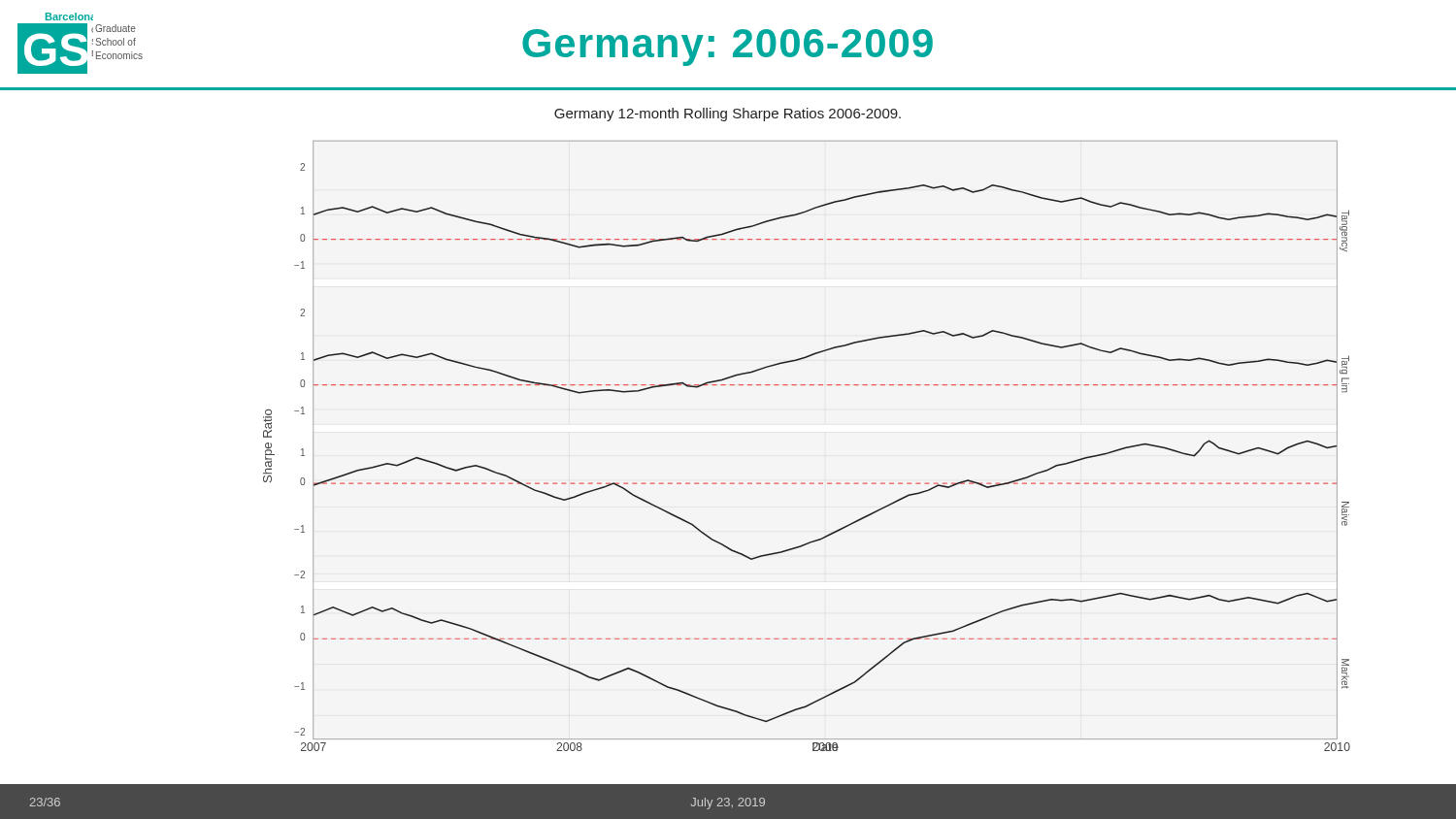This screenshot has width=1456, height=819.
Task: Click on the line chart
Action: [x=820, y=446]
